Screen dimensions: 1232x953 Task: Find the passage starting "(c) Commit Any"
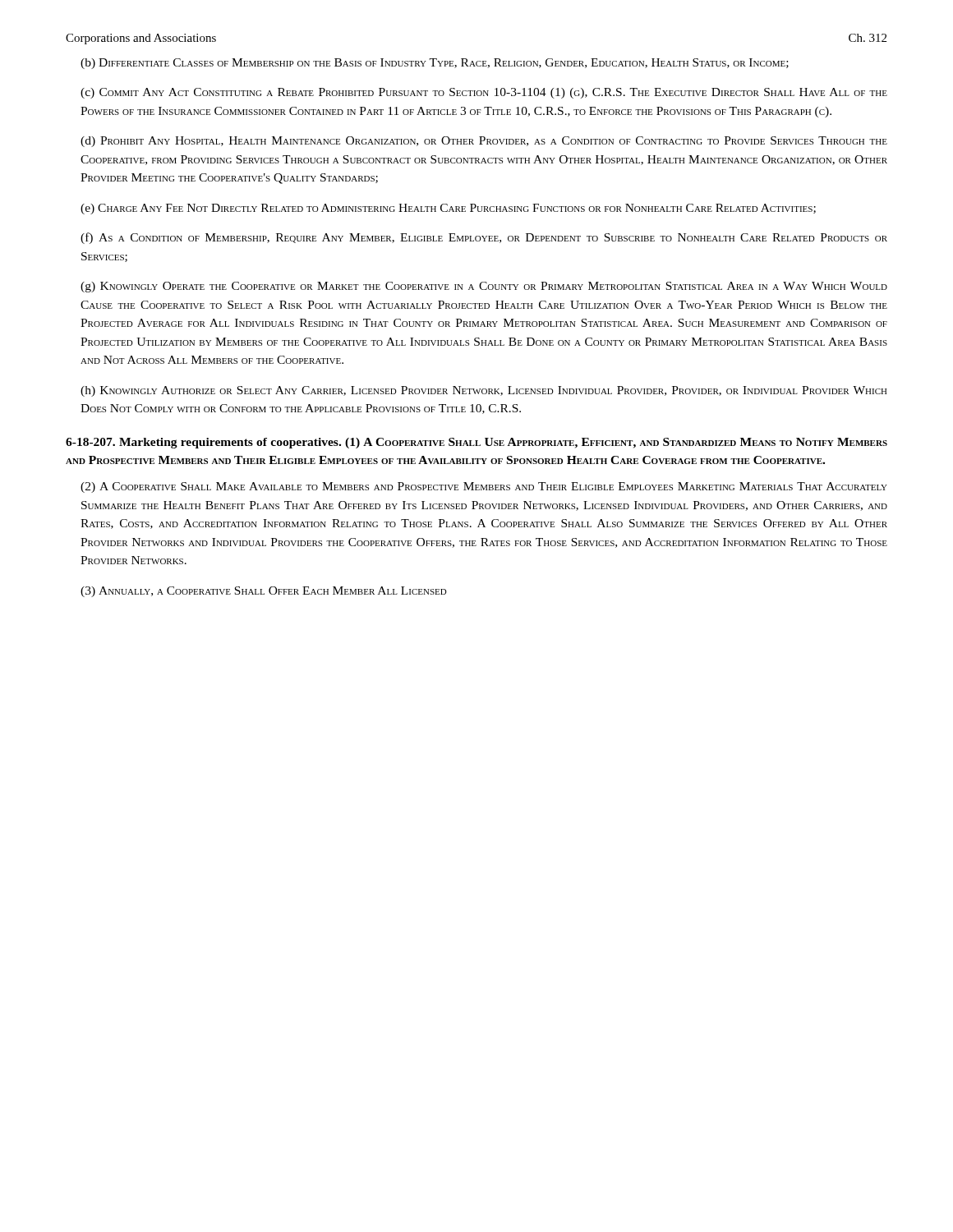(x=484, y=101)
